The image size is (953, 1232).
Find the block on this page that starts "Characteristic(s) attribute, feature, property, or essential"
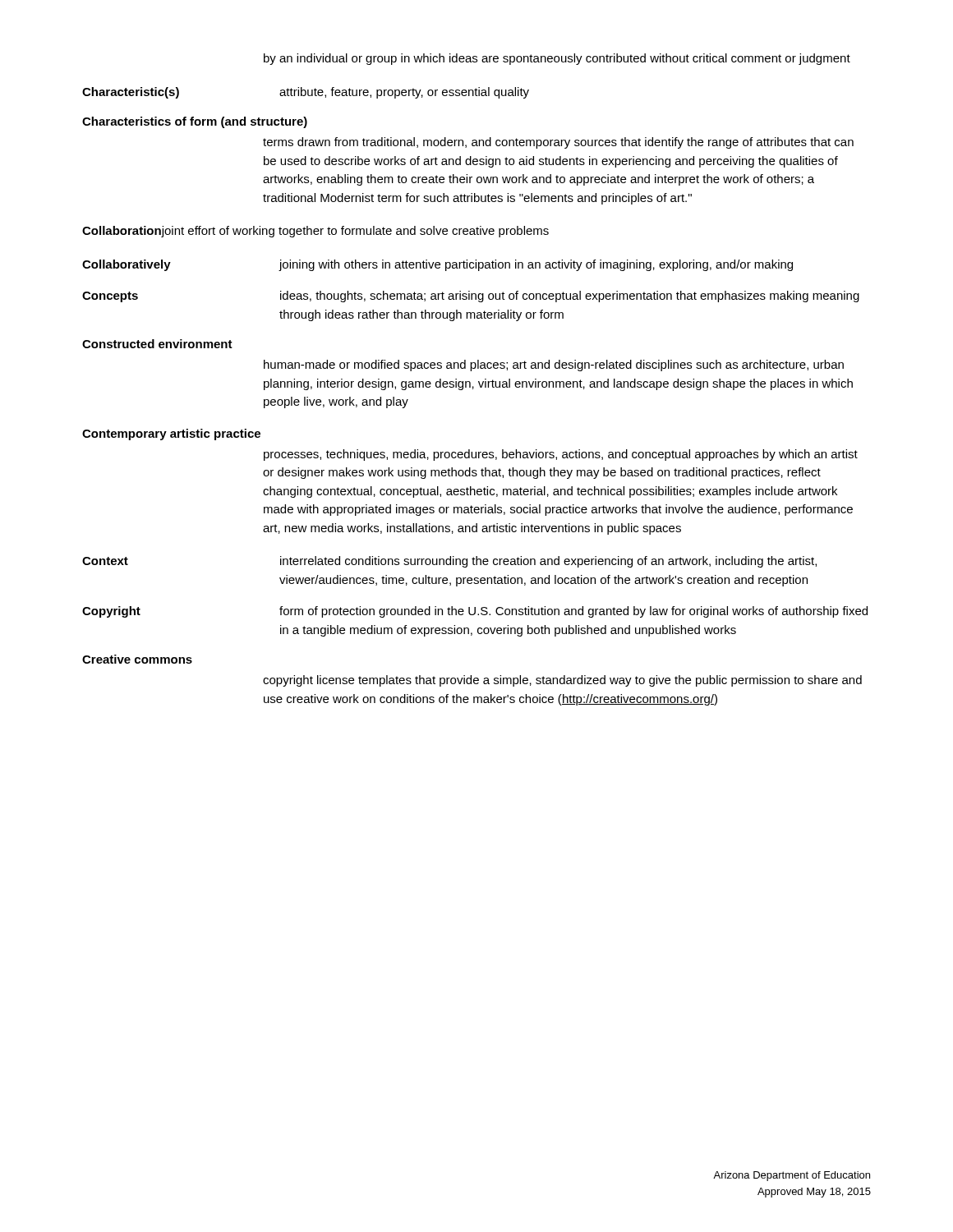[476, 92]
